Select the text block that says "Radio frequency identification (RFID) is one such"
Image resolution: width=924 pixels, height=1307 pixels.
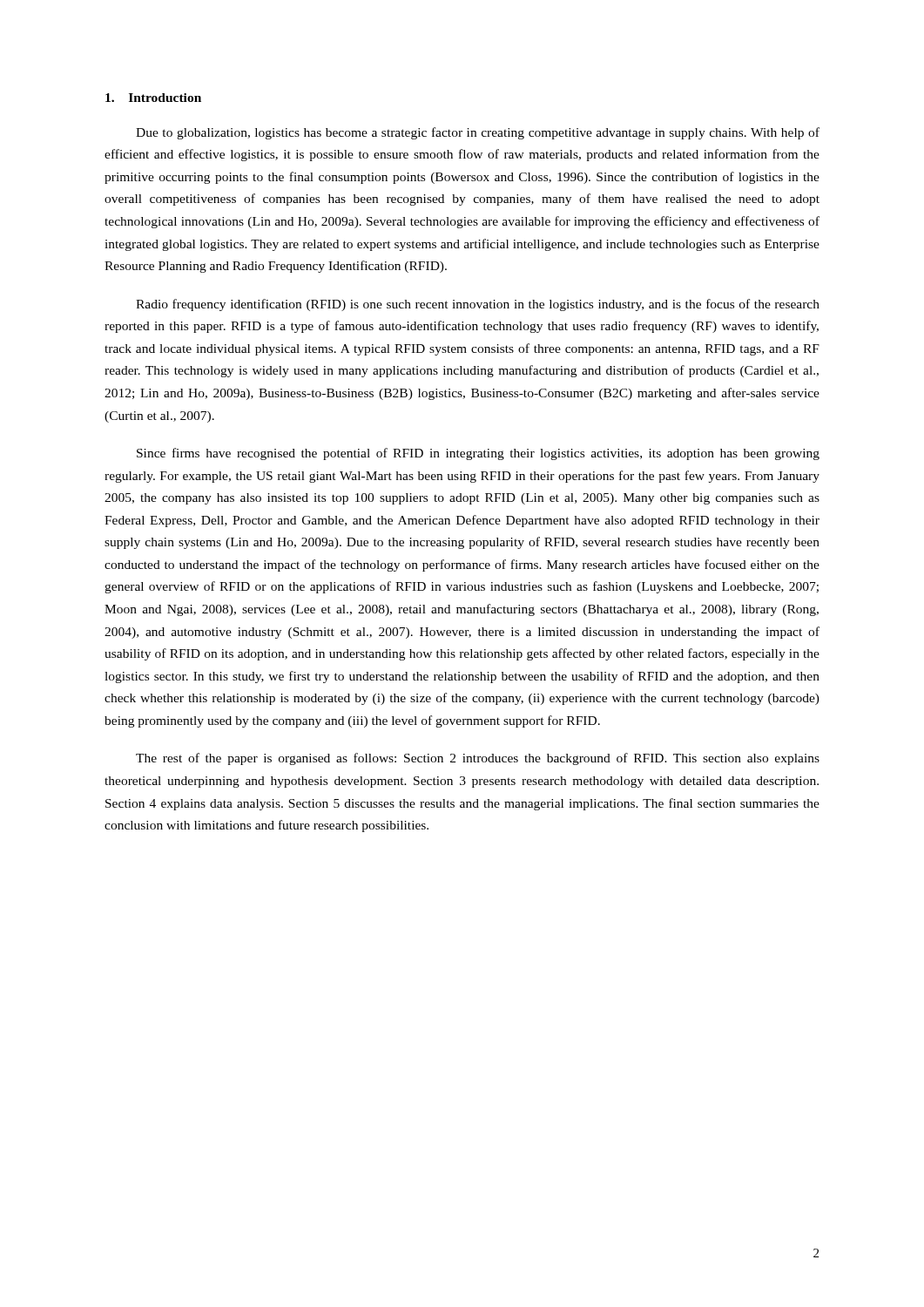tap(462, 359)
